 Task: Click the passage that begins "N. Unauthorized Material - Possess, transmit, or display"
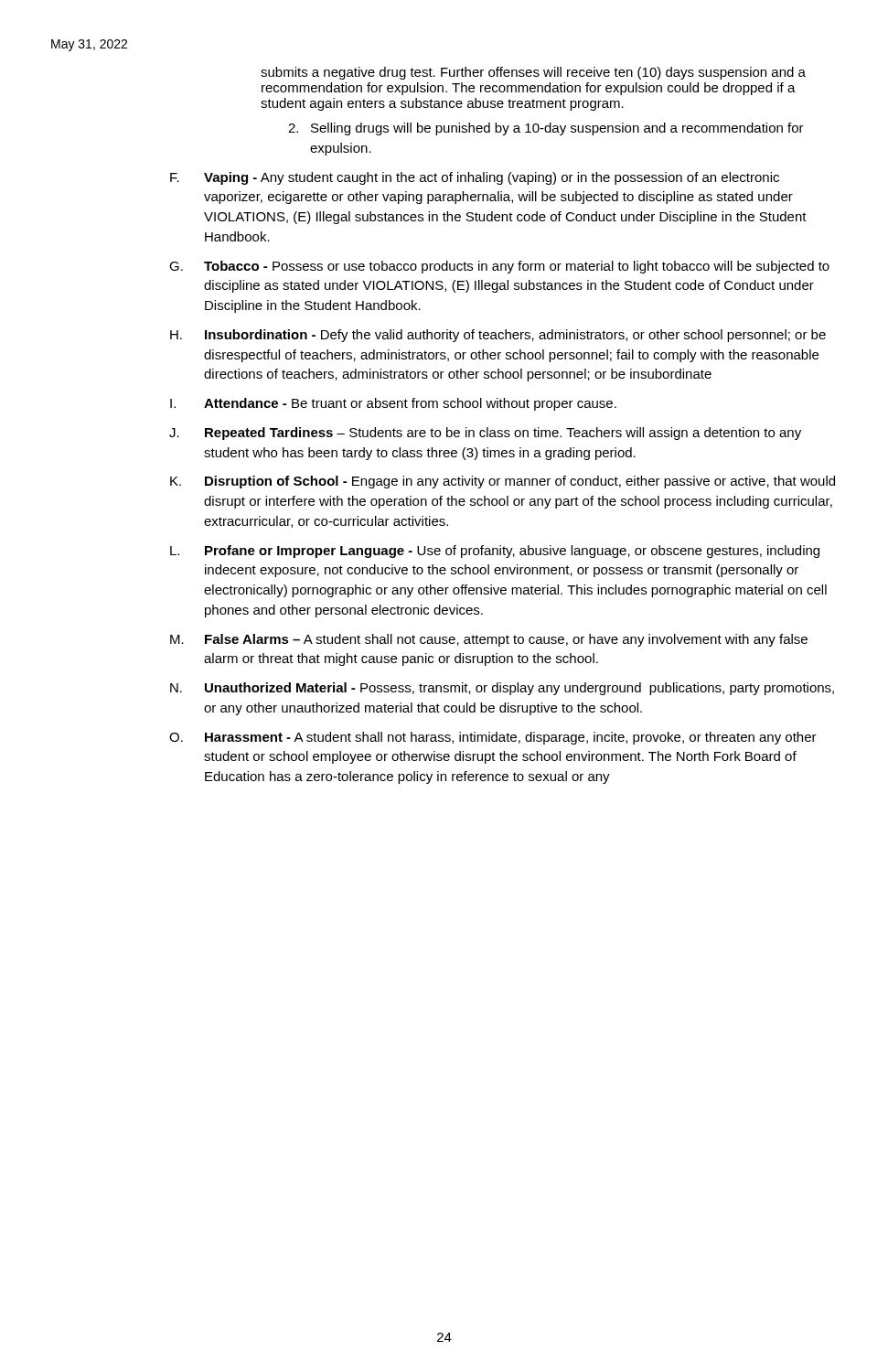(503, 698)
